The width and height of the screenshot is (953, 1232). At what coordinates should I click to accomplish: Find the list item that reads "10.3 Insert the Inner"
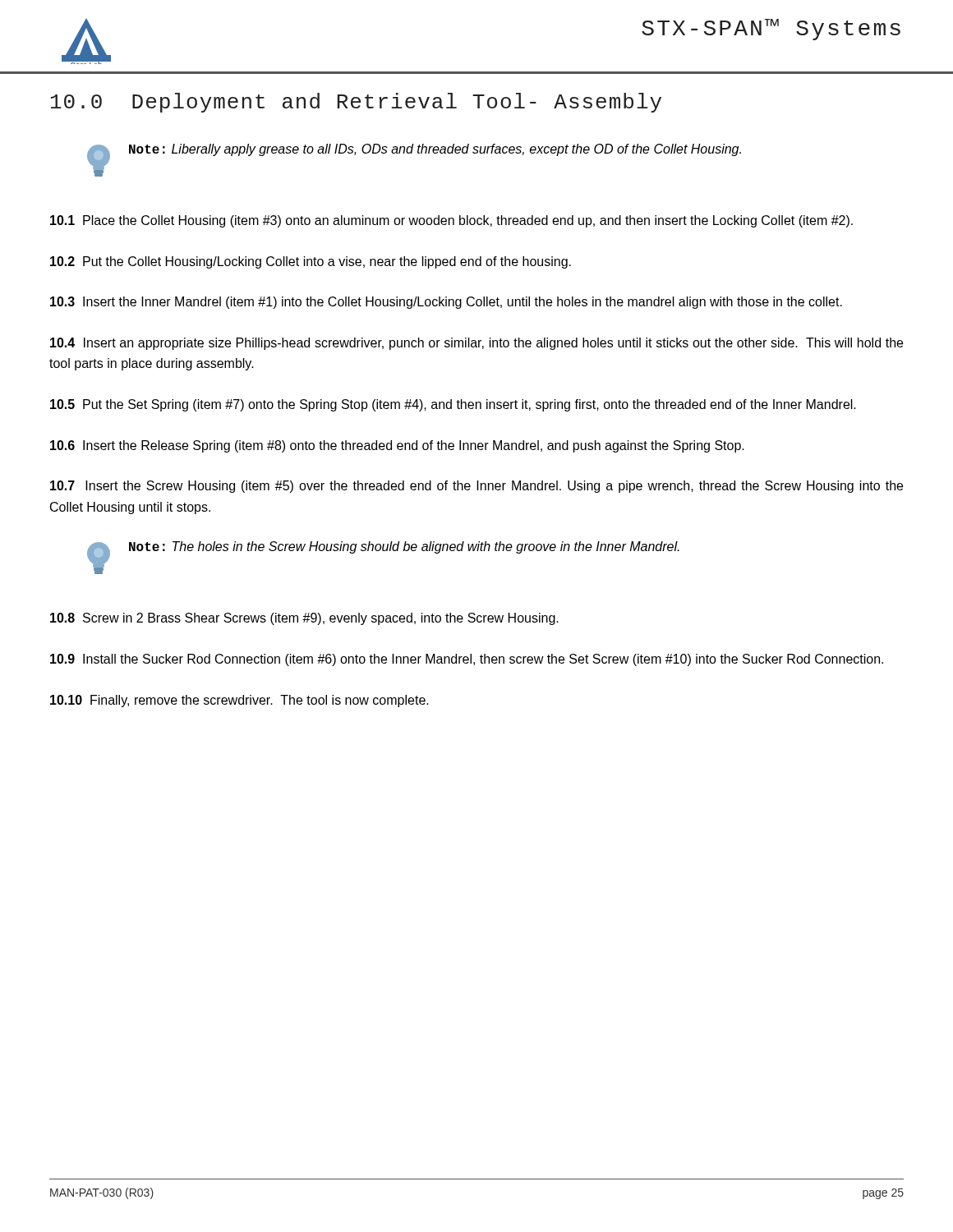[446, 302]
